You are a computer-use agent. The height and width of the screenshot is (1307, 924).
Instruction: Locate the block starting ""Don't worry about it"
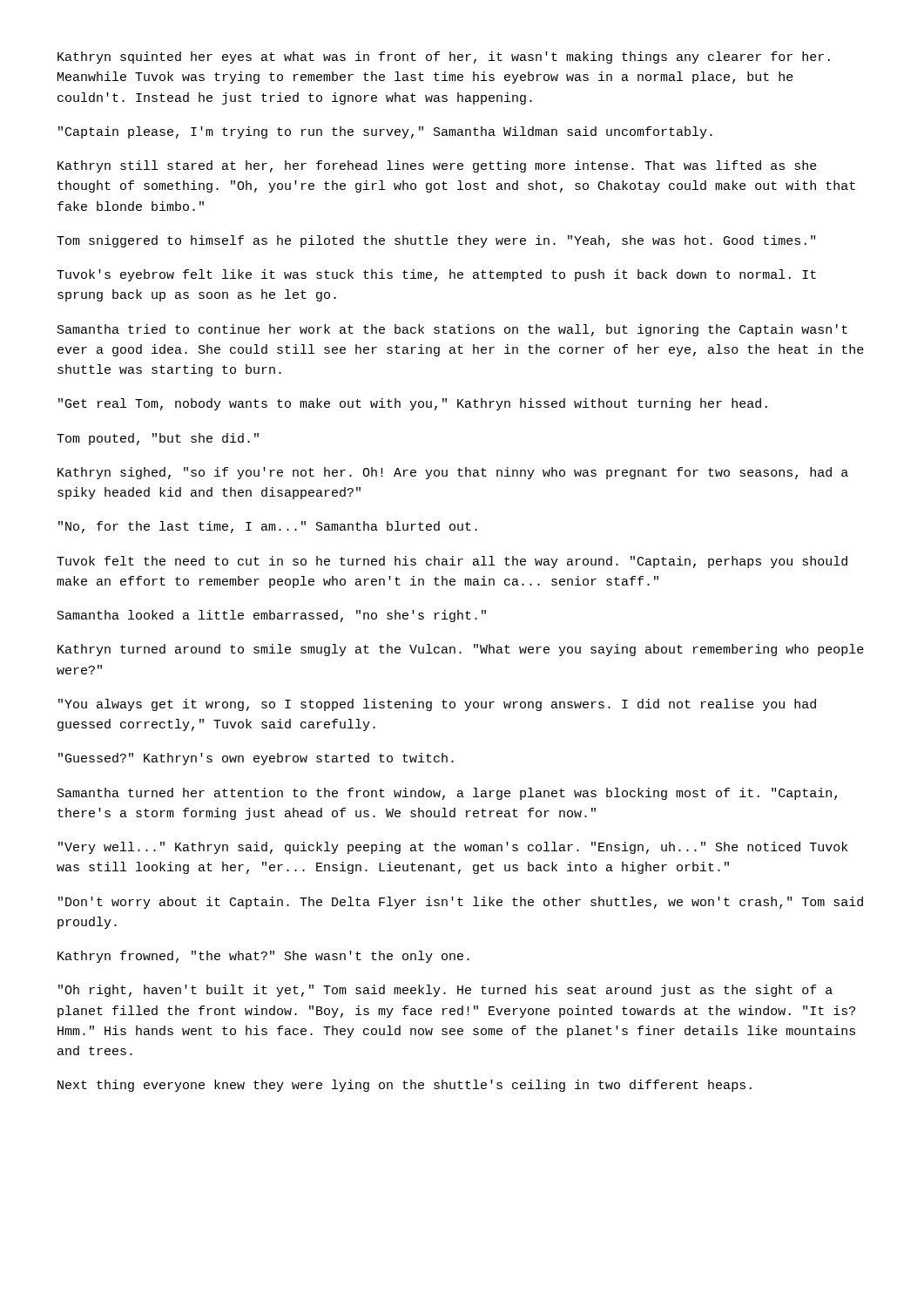pos(460,913)
